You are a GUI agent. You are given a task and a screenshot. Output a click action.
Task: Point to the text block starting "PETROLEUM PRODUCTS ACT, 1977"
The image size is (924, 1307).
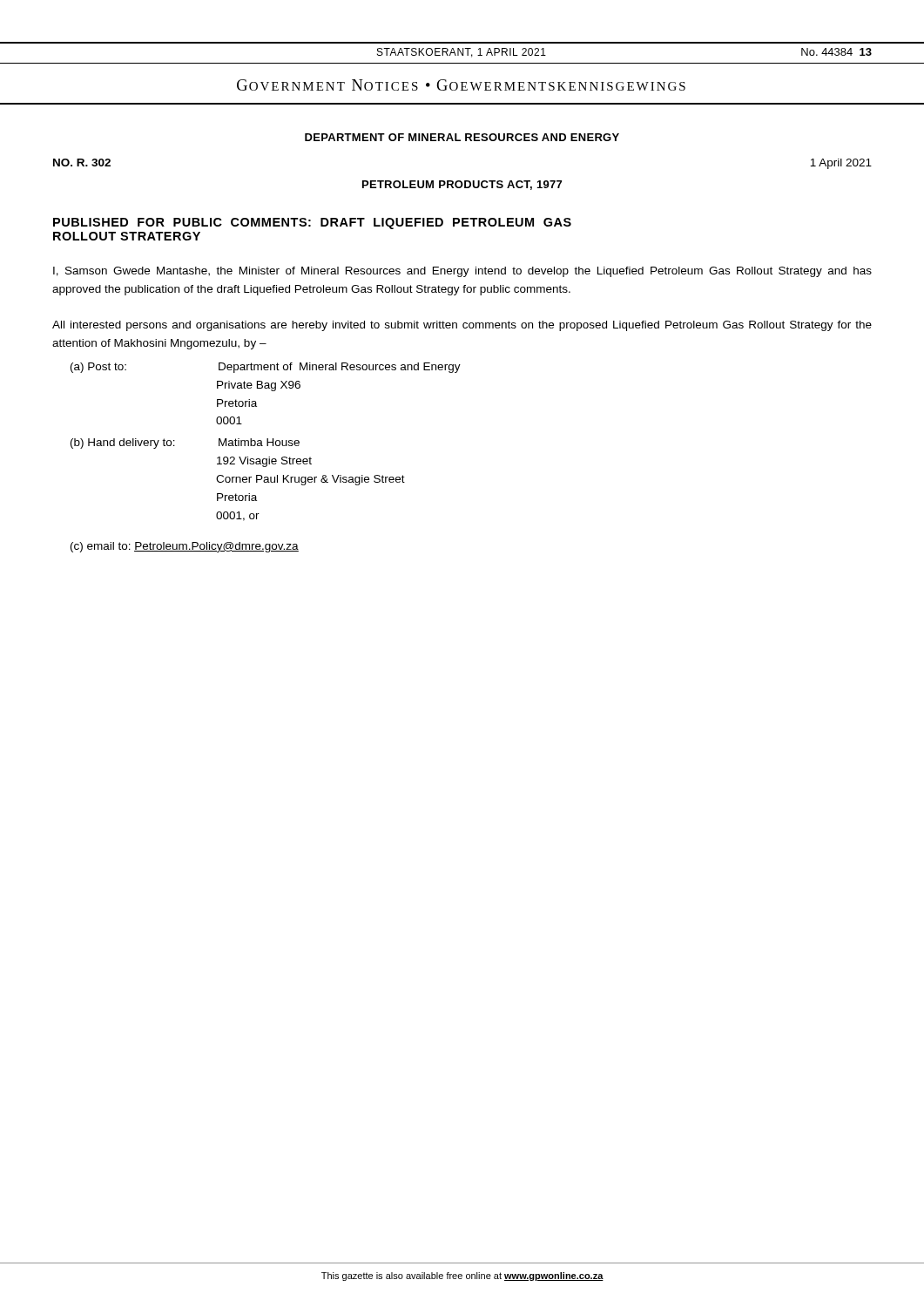pos(462,184)
